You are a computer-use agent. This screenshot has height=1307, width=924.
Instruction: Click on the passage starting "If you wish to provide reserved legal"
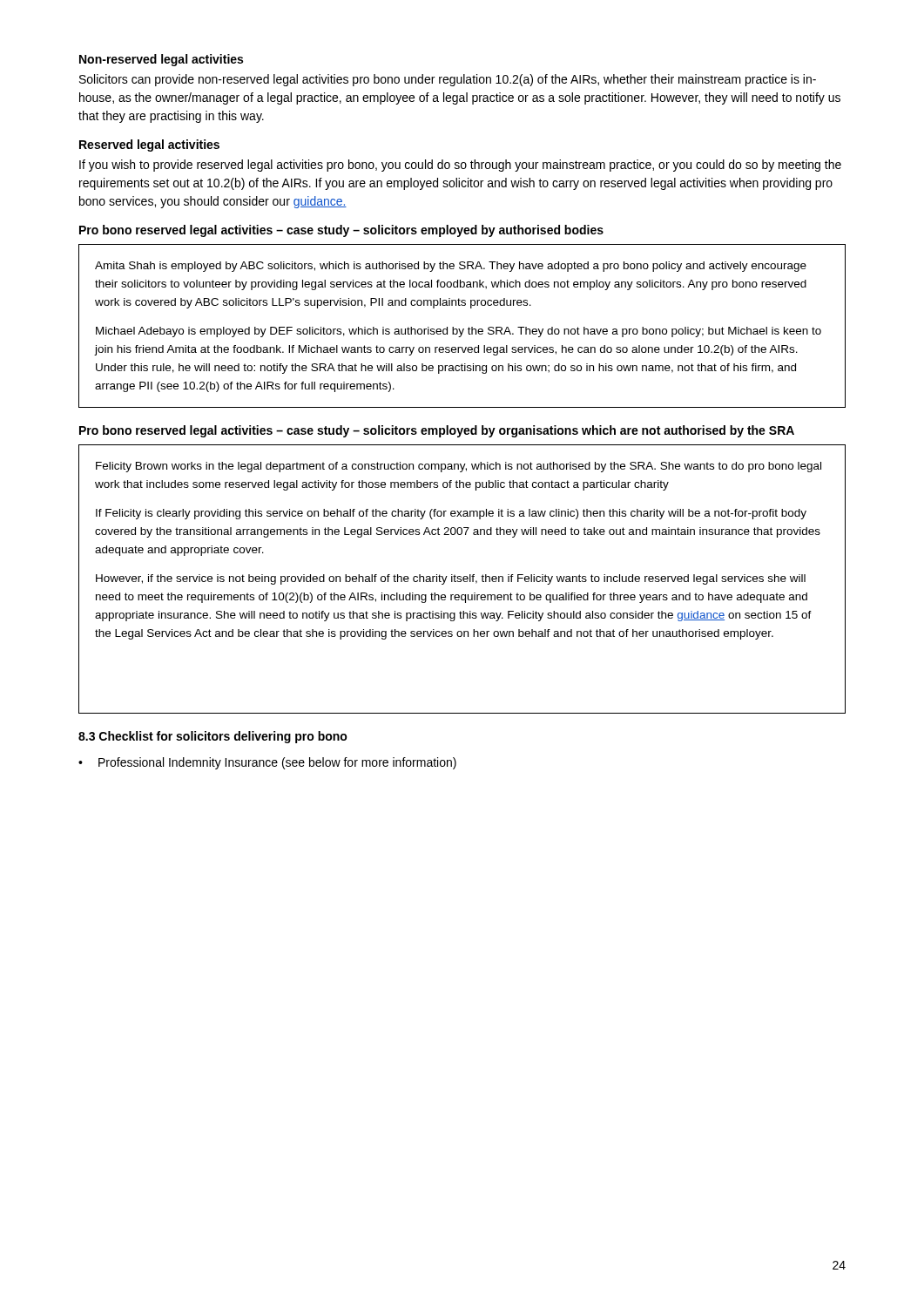click(460, 183)
